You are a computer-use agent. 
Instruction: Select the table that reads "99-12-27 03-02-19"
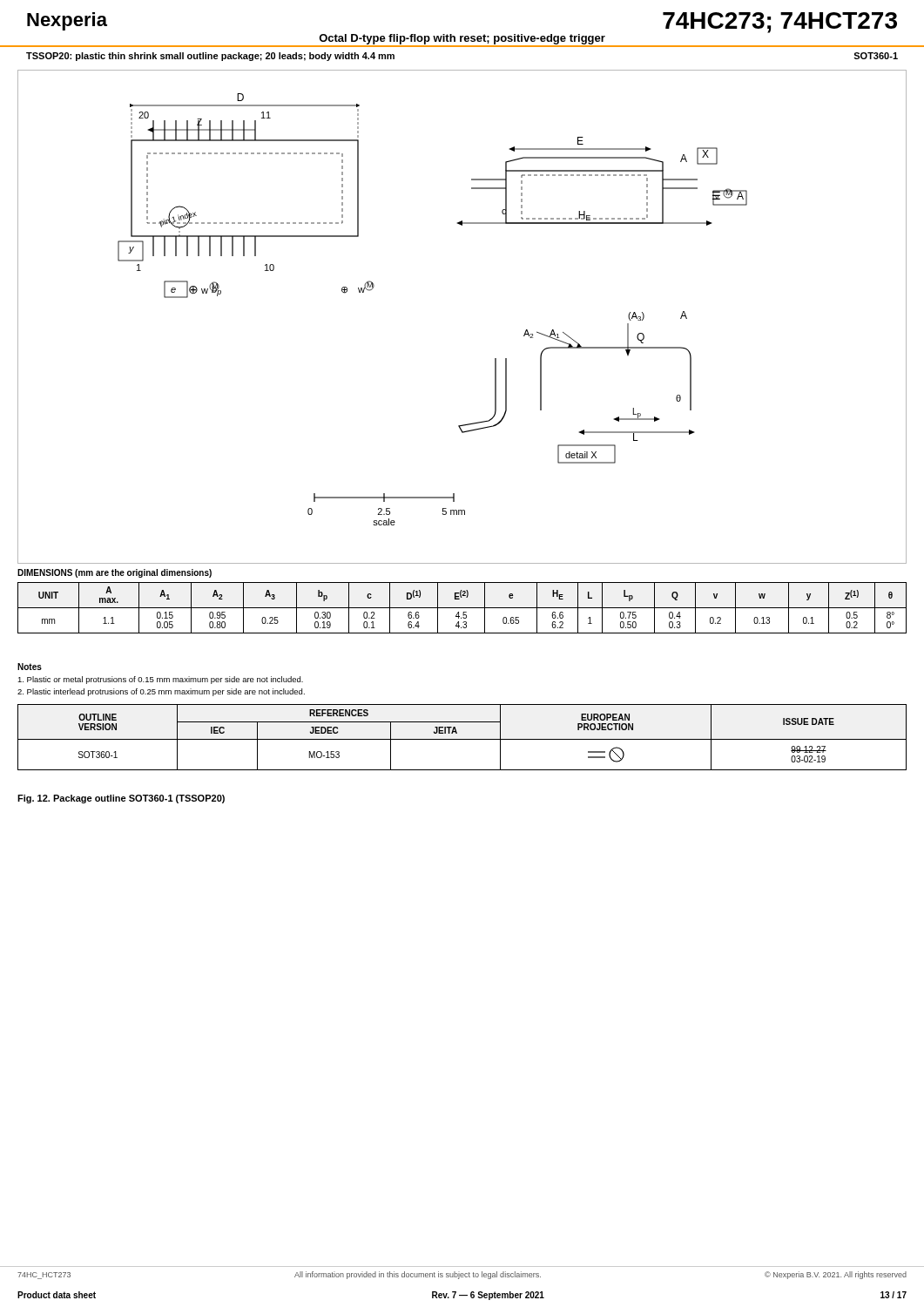[x=462, y=737]
